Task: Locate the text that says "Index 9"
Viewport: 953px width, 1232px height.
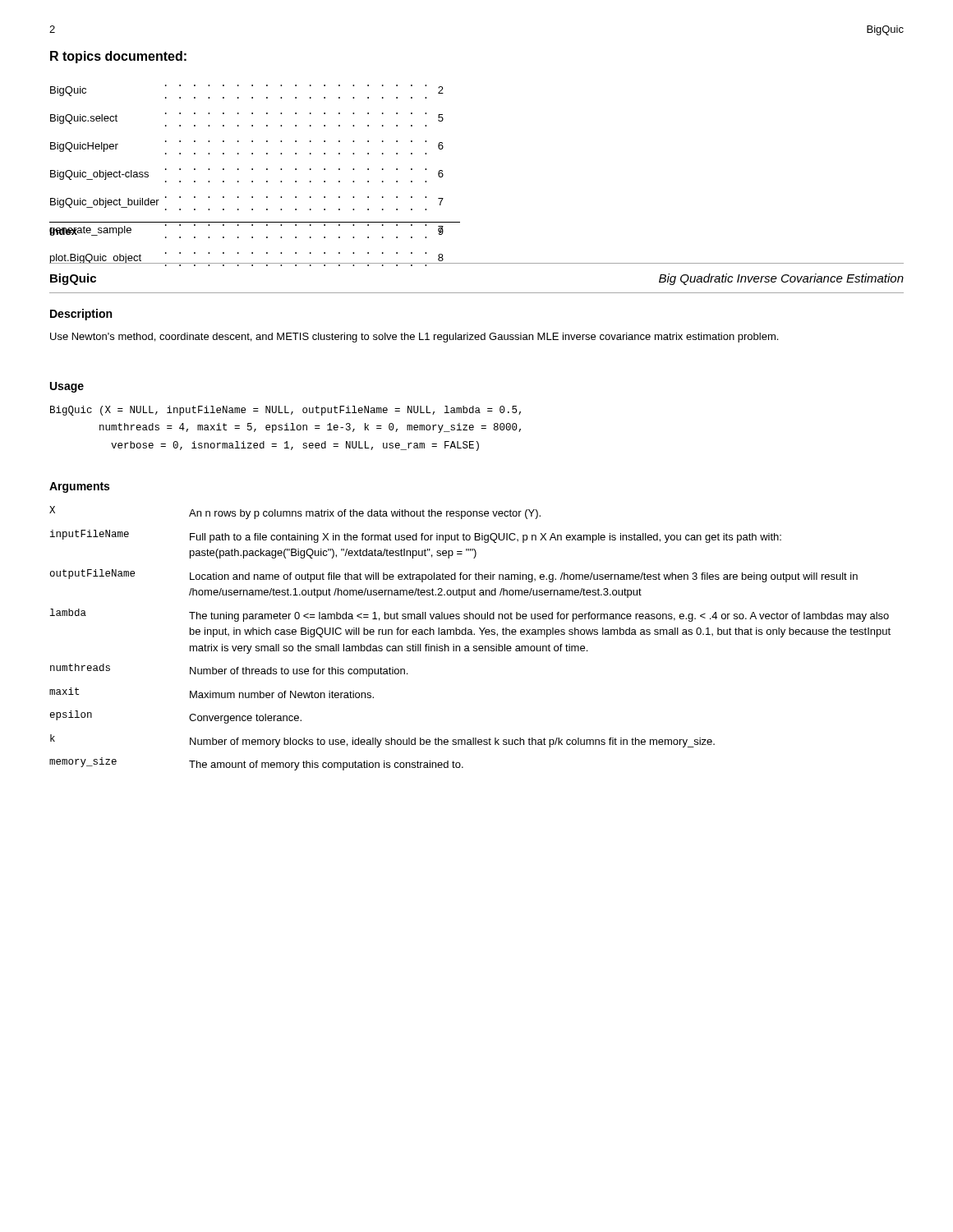Action: (x=246, y=231)
